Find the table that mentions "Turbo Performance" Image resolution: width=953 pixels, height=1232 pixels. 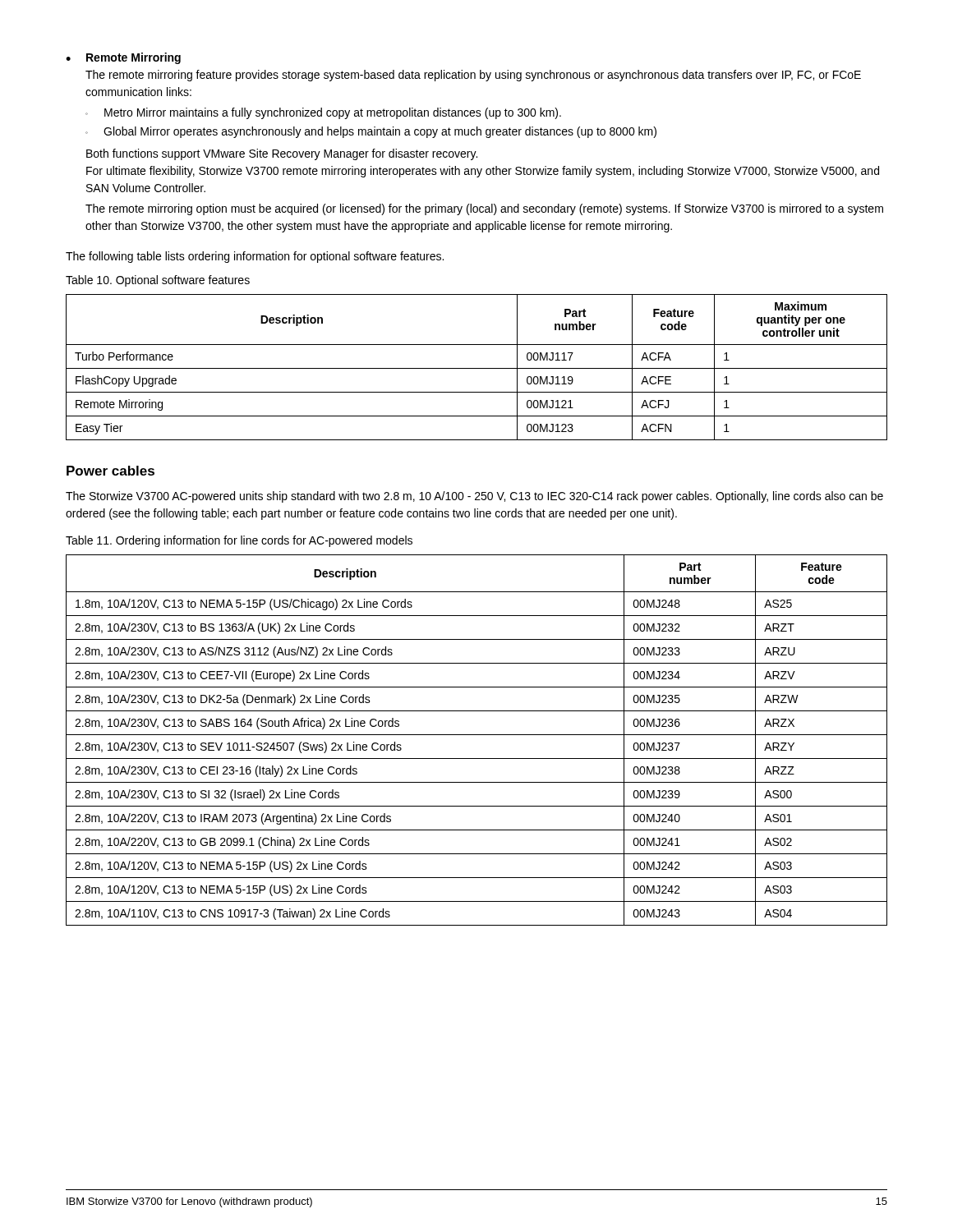[x=476, y=367]
